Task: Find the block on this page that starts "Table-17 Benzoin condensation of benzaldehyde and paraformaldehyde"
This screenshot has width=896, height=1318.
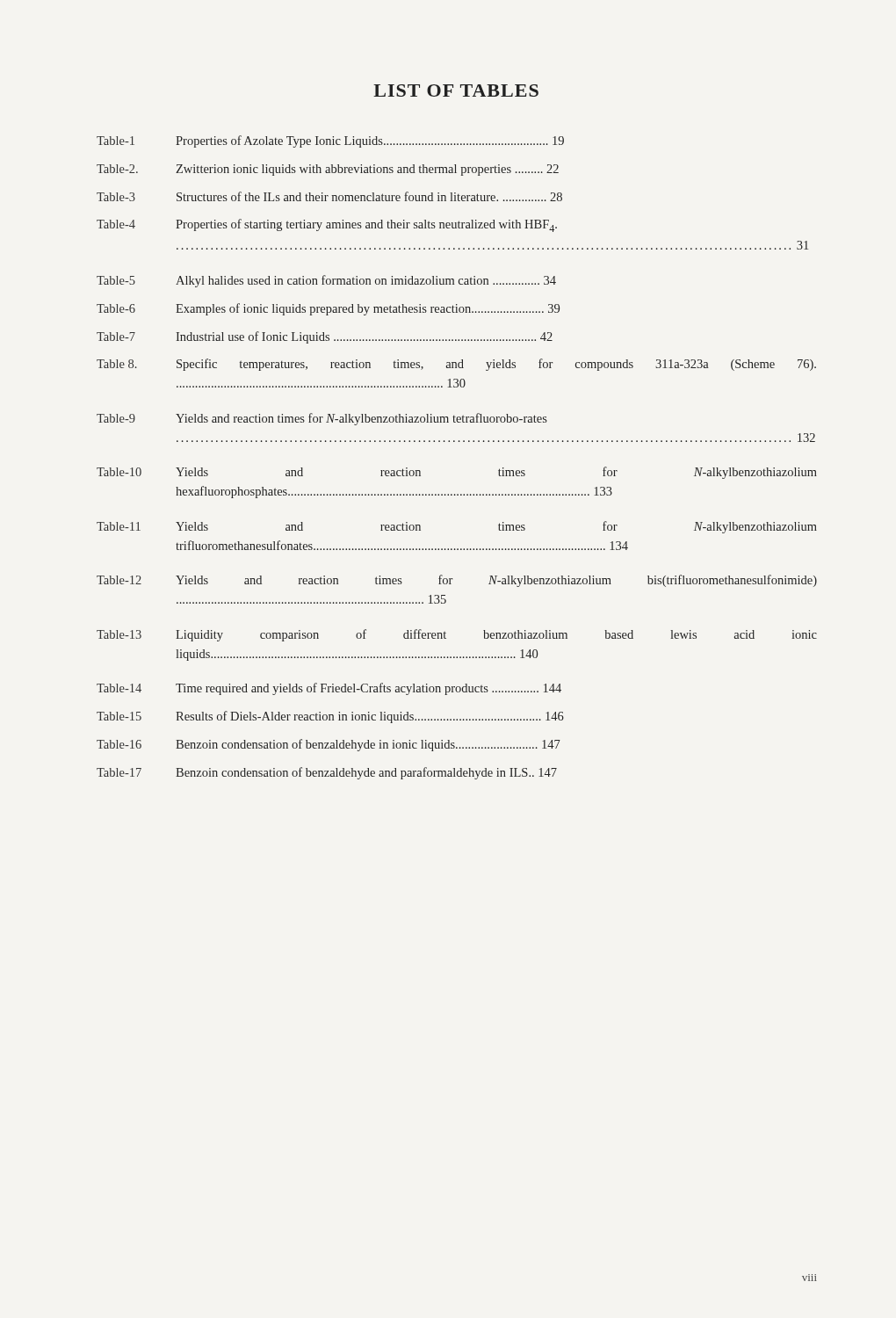Action: 457,773
